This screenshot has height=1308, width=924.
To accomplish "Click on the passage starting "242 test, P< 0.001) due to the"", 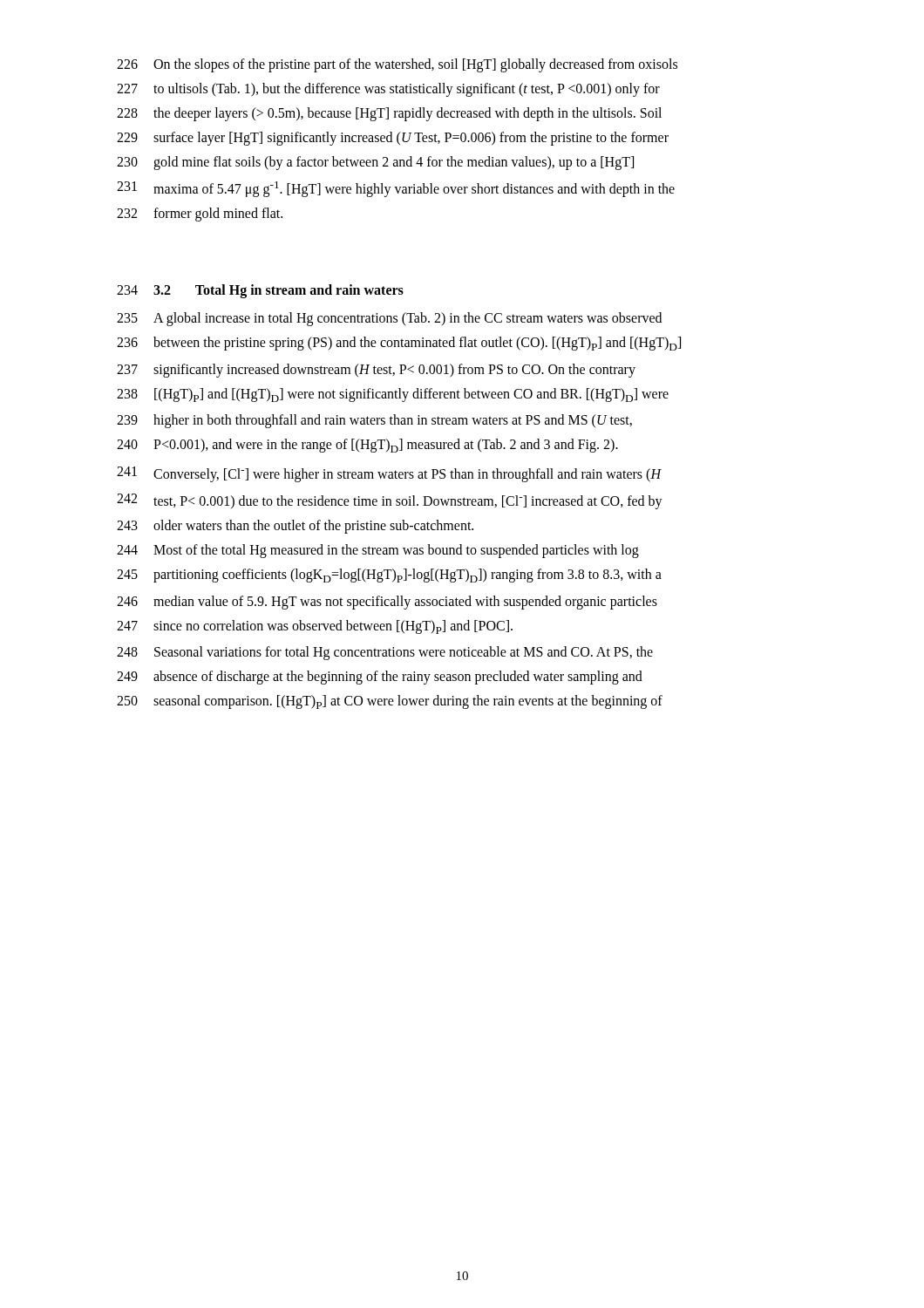I will click(x=471, y=500).
